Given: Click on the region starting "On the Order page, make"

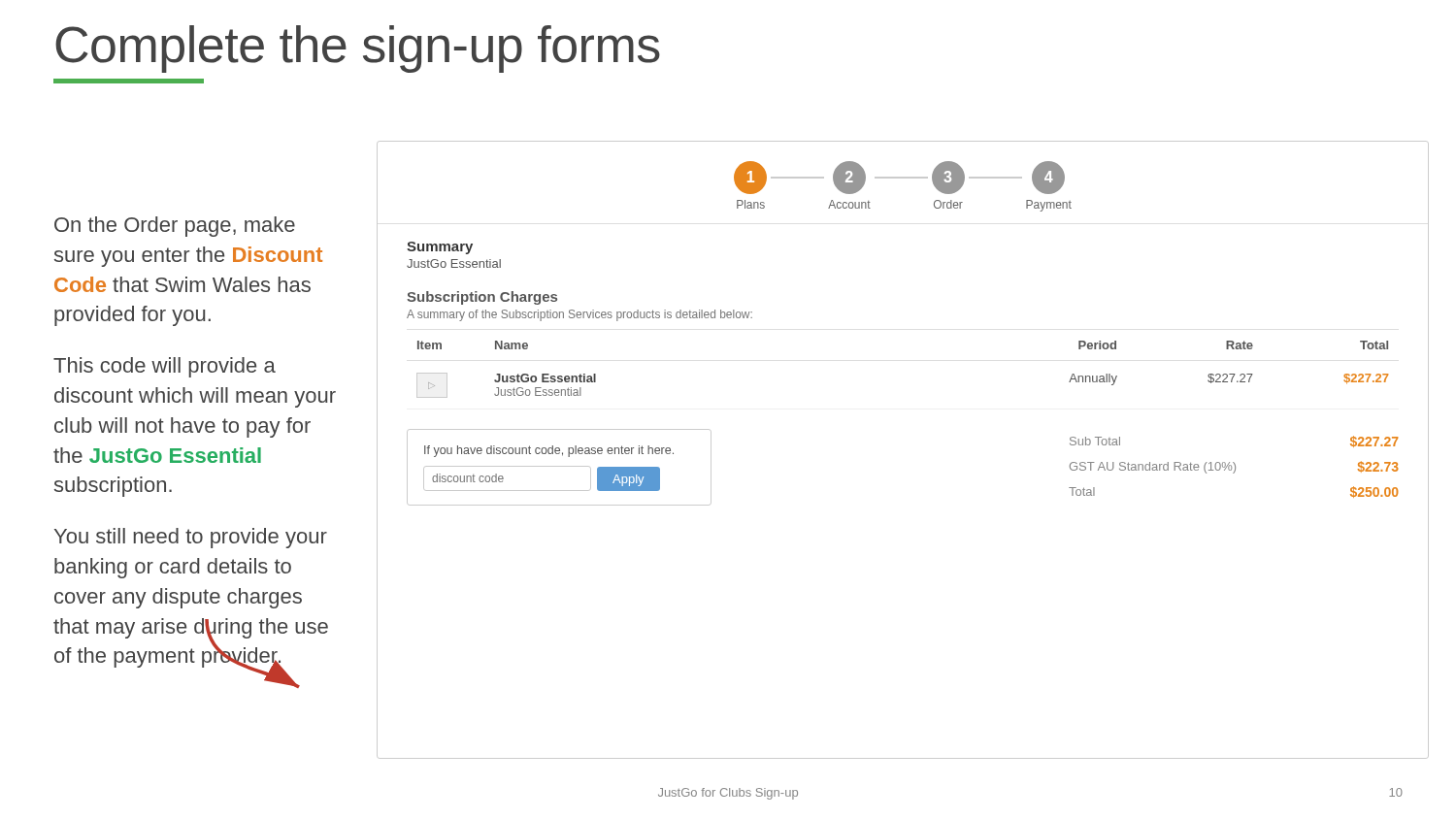Looking at the screenshot, I should coord(197,441).
